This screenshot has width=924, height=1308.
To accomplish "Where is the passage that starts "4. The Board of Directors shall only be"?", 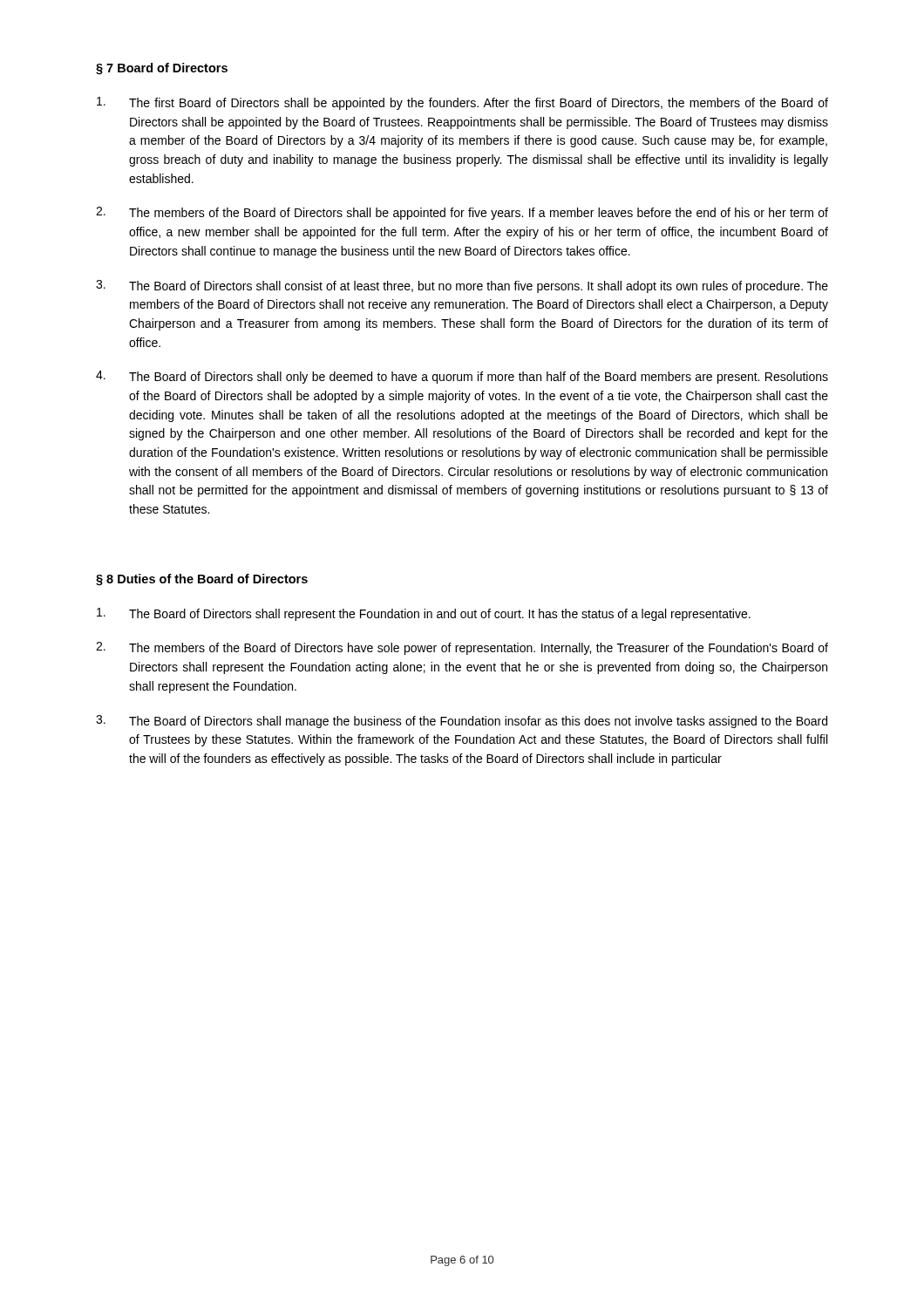I will pyautogui.click(x=462, y=444).
